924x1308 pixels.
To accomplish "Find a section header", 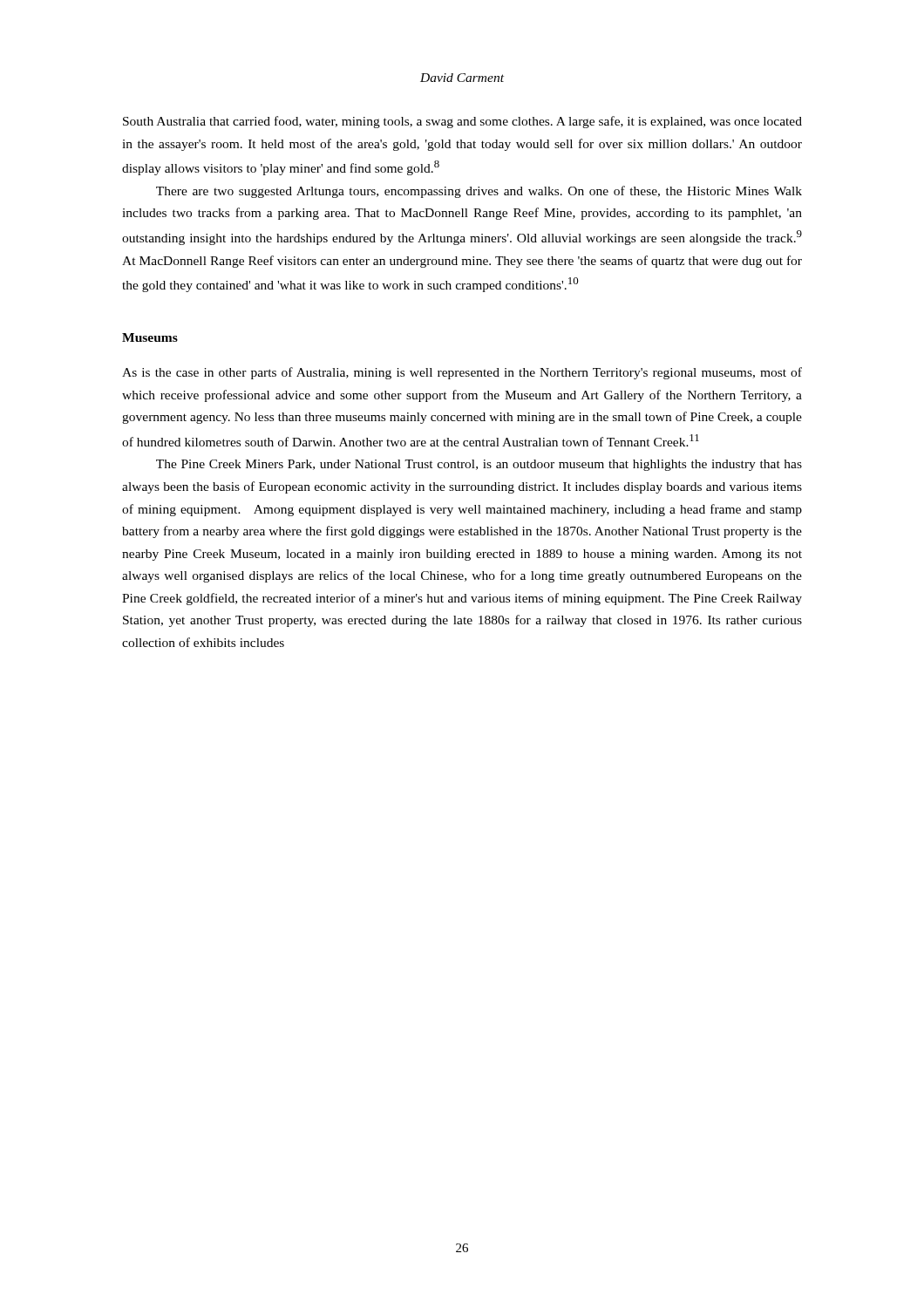I will tap(150, 337).
